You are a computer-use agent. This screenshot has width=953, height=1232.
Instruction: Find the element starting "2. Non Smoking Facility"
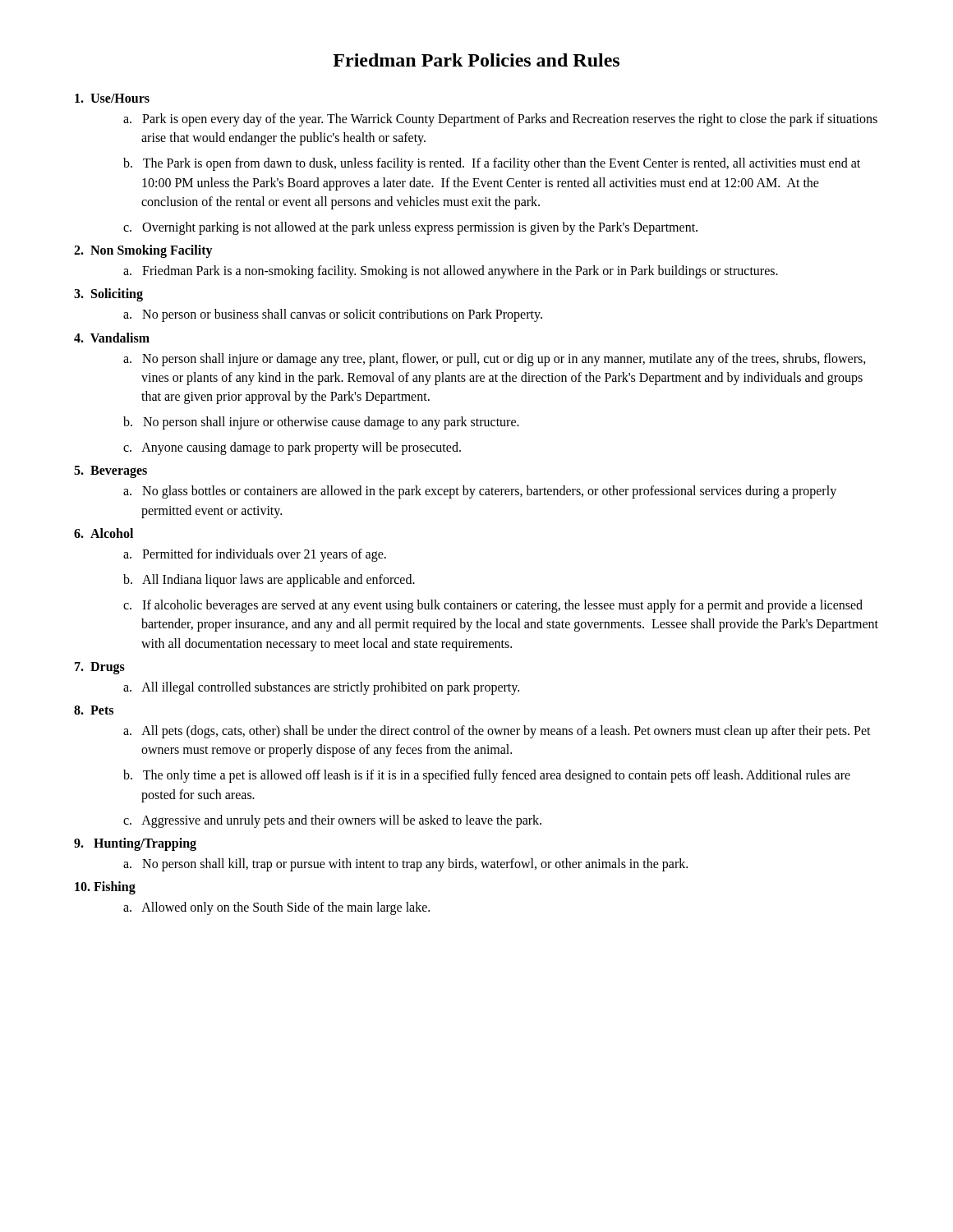coord(143,250)
